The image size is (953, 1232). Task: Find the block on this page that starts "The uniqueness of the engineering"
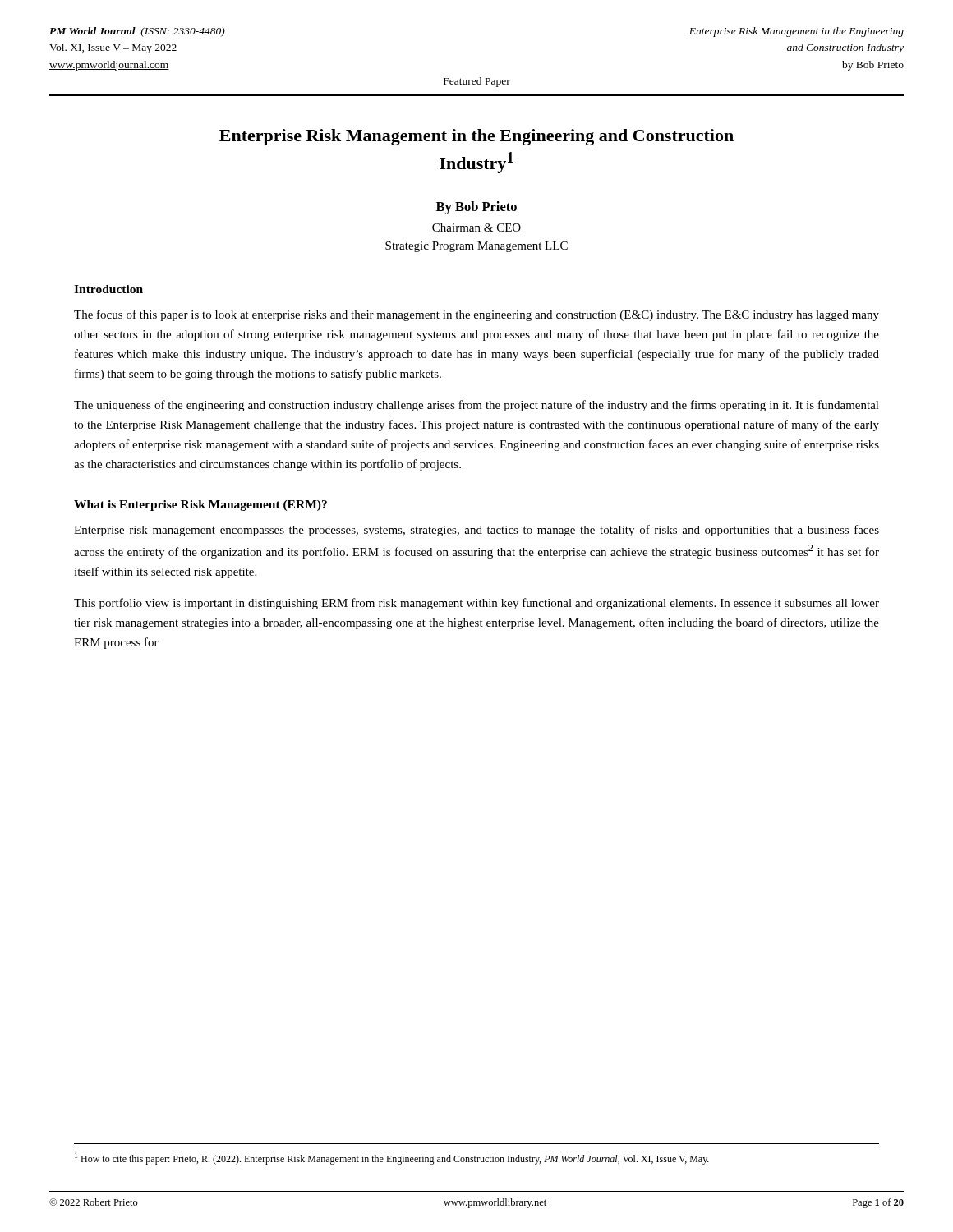pyautogui.click(x=476, y=434)
